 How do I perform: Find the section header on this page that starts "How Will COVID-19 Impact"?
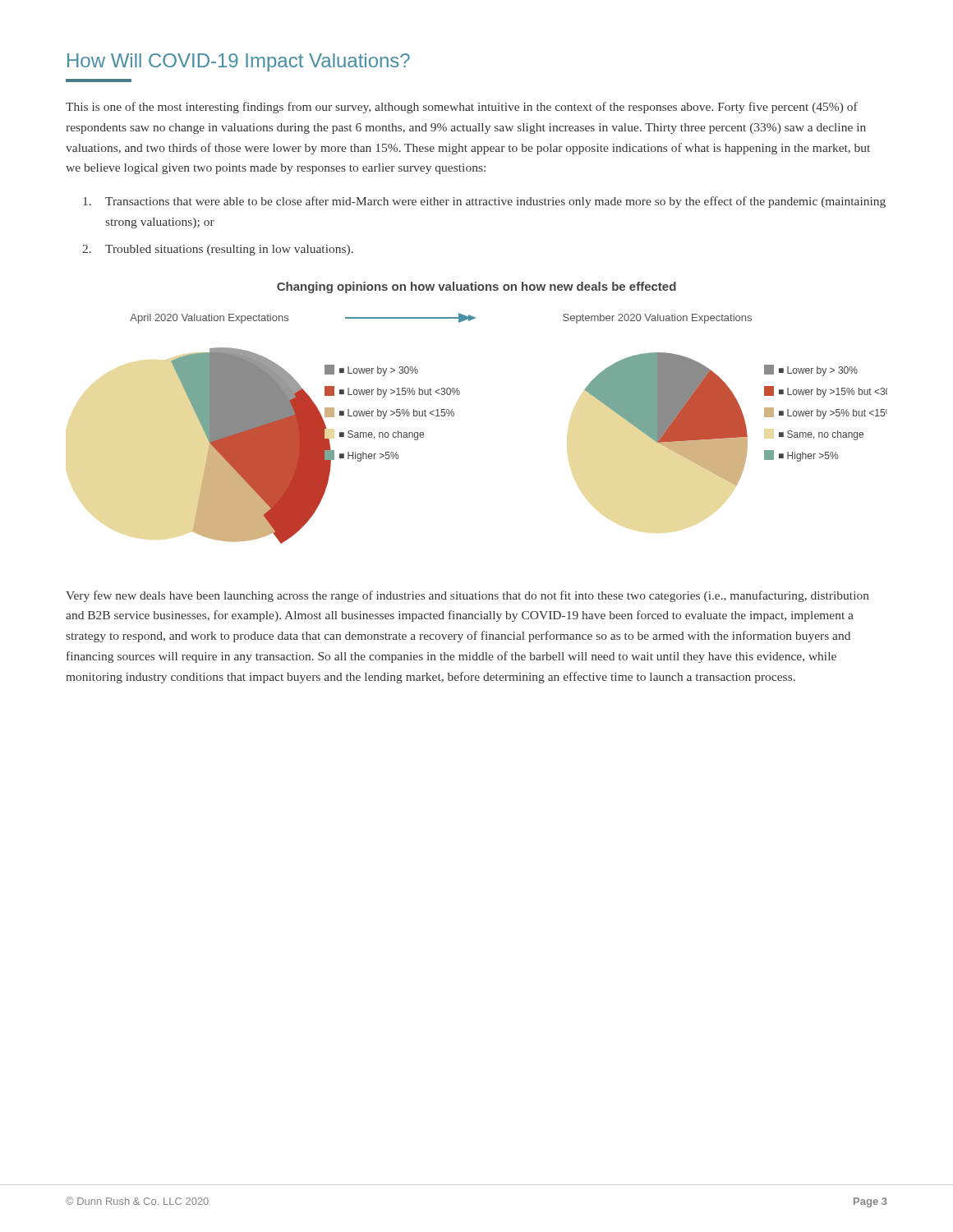[239, 62]
